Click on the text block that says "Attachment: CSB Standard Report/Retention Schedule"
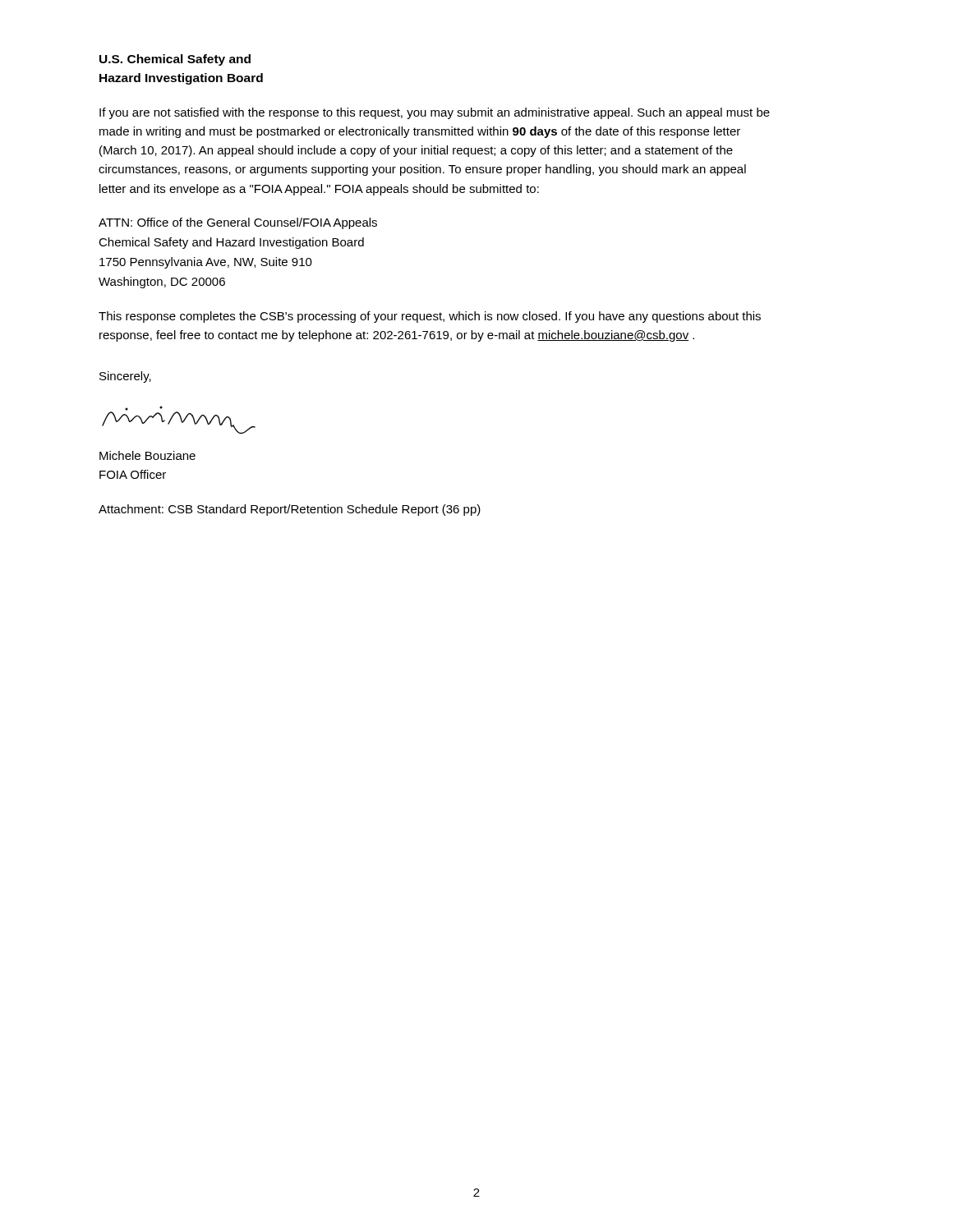The width and height of the screenshot is (953, 1232). point(290,509)
